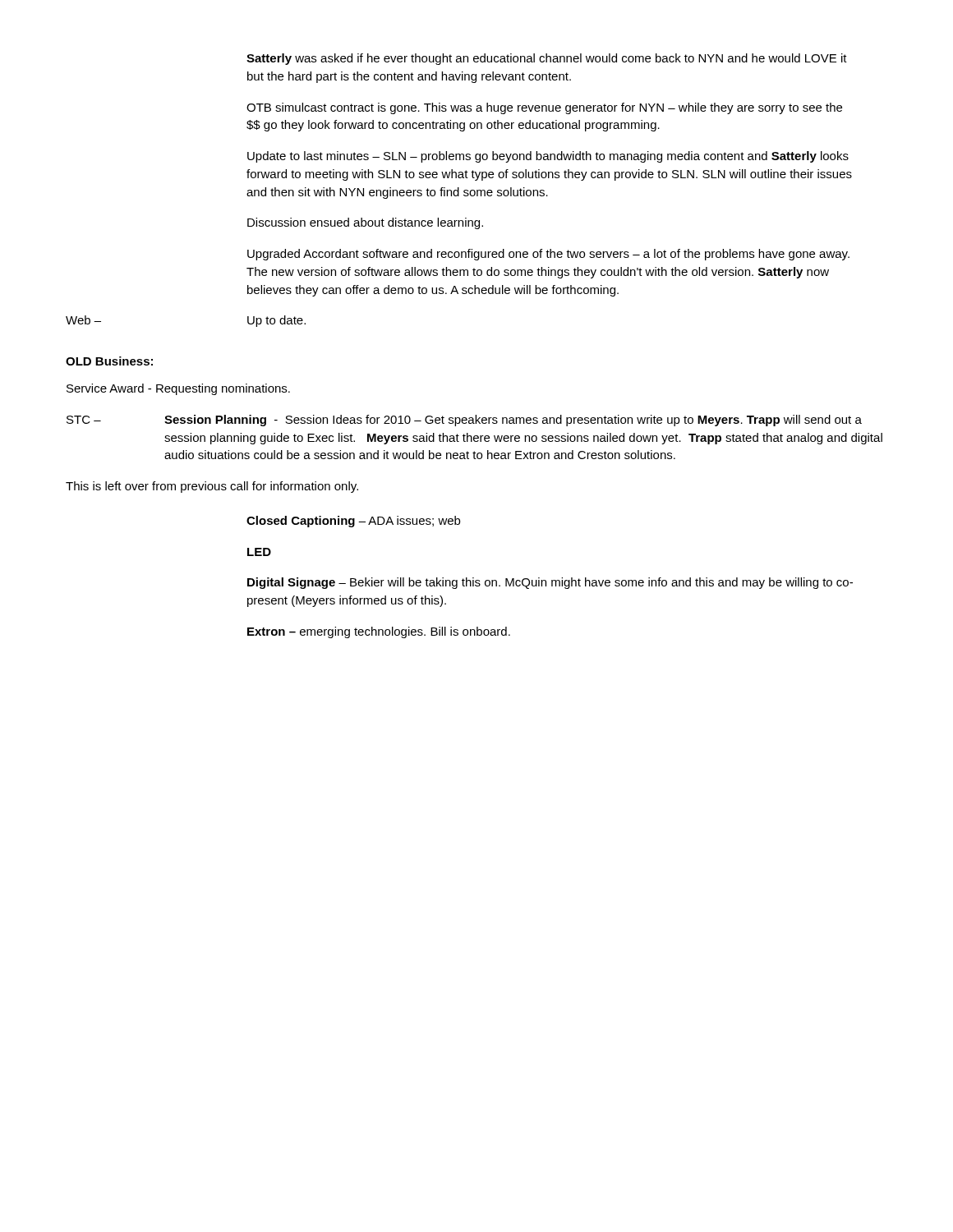953x1232 pixels.
Task: Select the text block that reads "This is left over"
Action: (213, 486)
